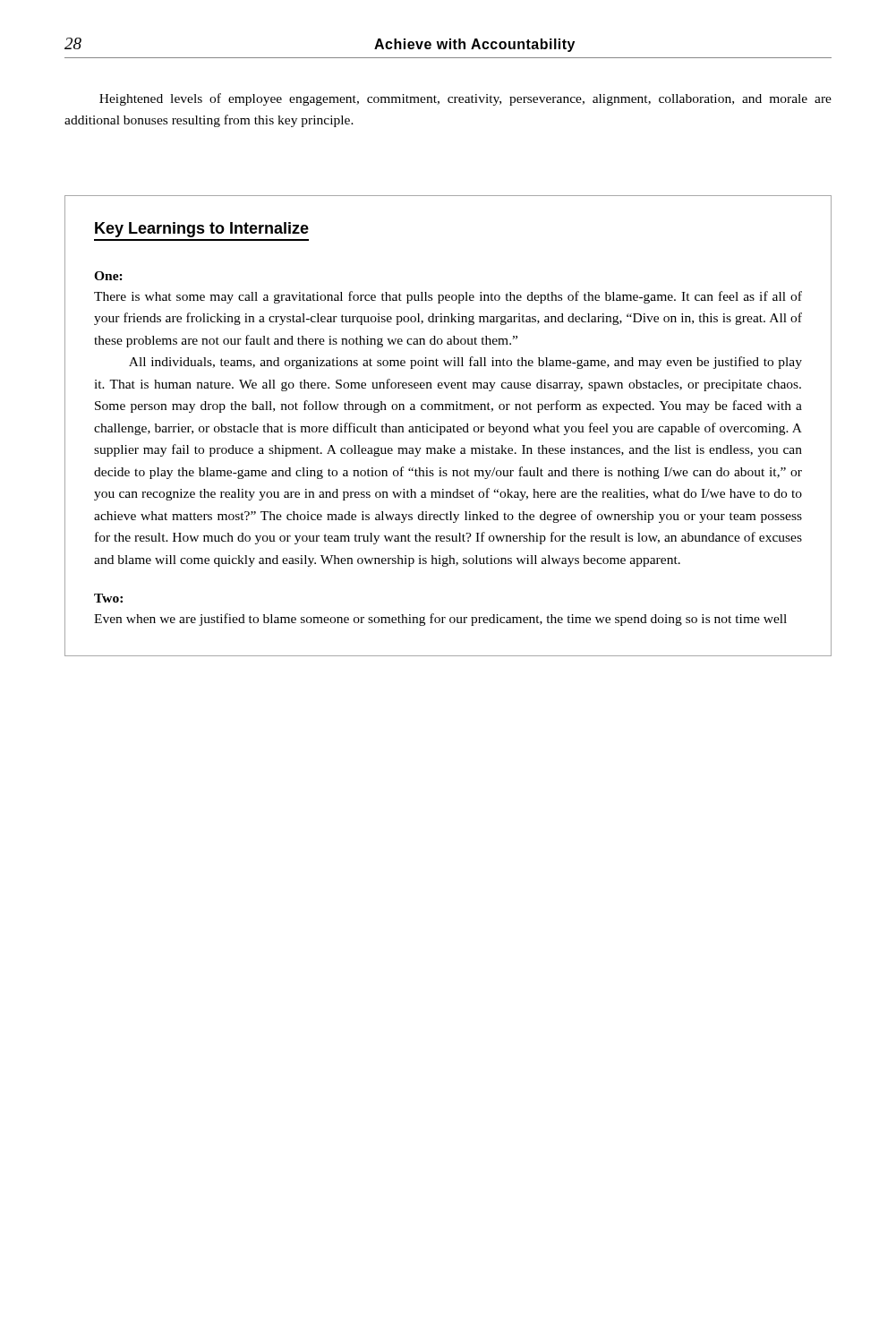
Task: Click the passage that begins "Even when we"
Action: coord(448,619)
